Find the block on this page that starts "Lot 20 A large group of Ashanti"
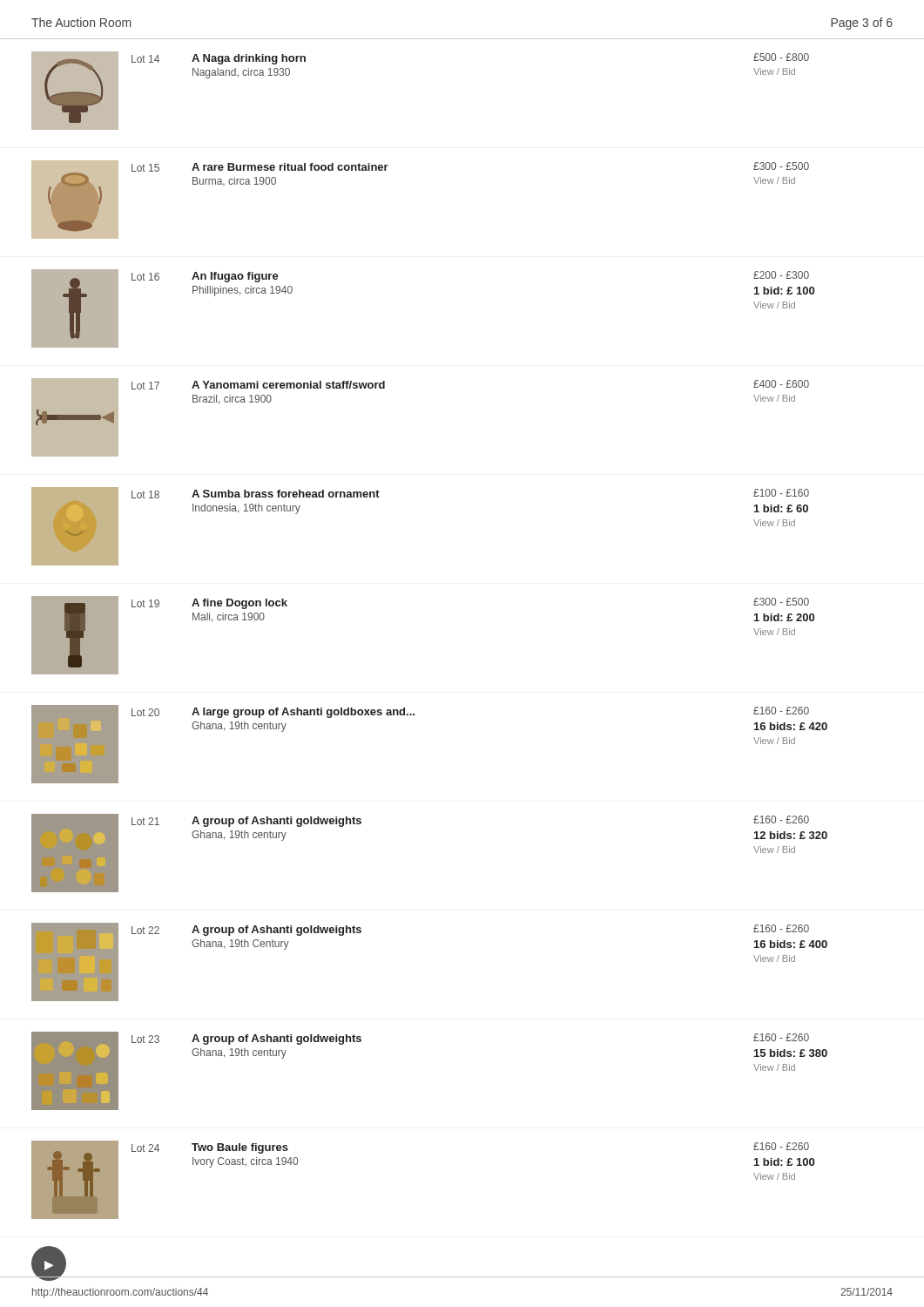The height and width of the screenshot is (1307, 924). click(74, 744)
